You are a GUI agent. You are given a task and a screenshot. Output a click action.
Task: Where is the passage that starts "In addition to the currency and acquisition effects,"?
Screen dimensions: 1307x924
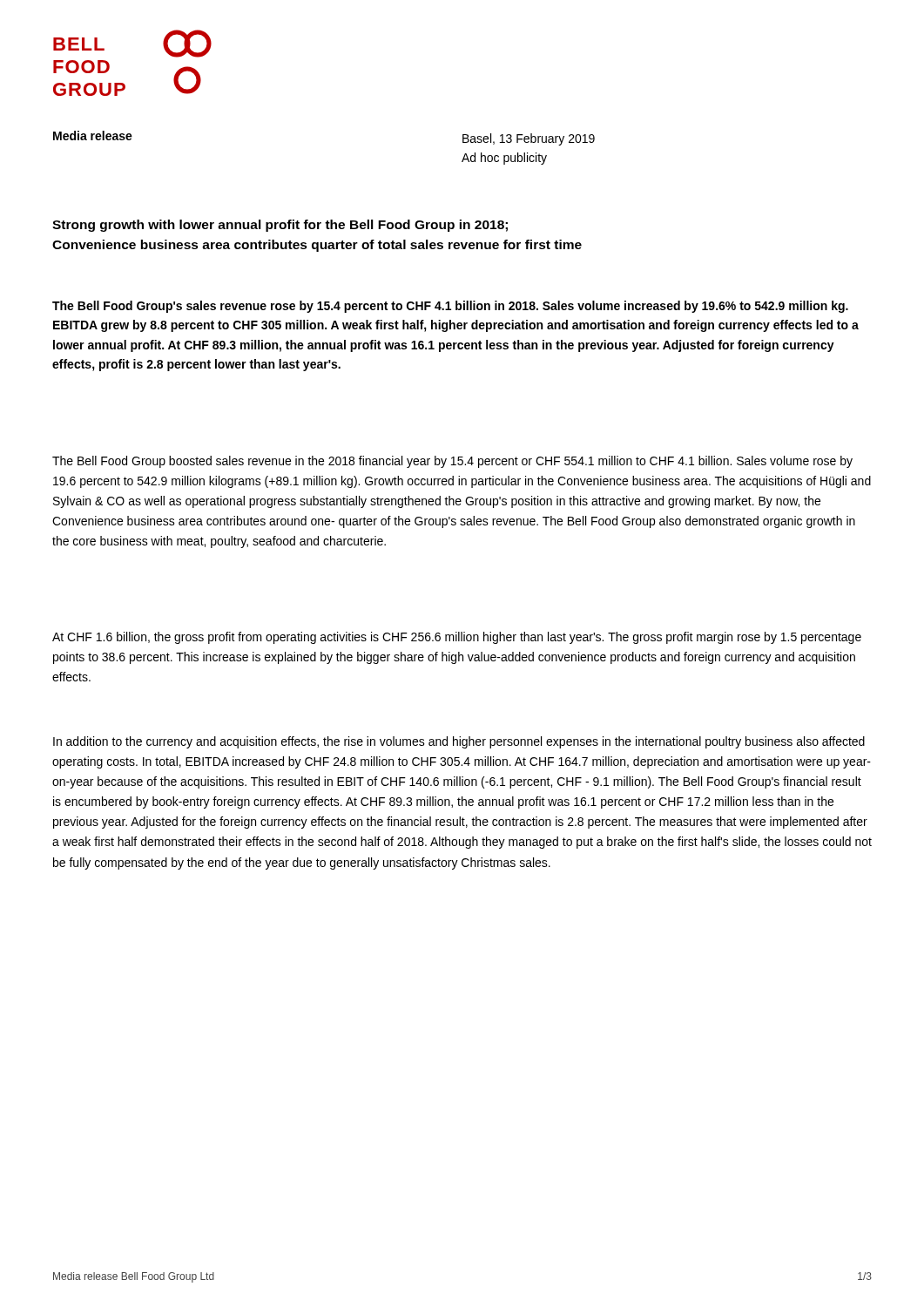[x=462, y=802]
